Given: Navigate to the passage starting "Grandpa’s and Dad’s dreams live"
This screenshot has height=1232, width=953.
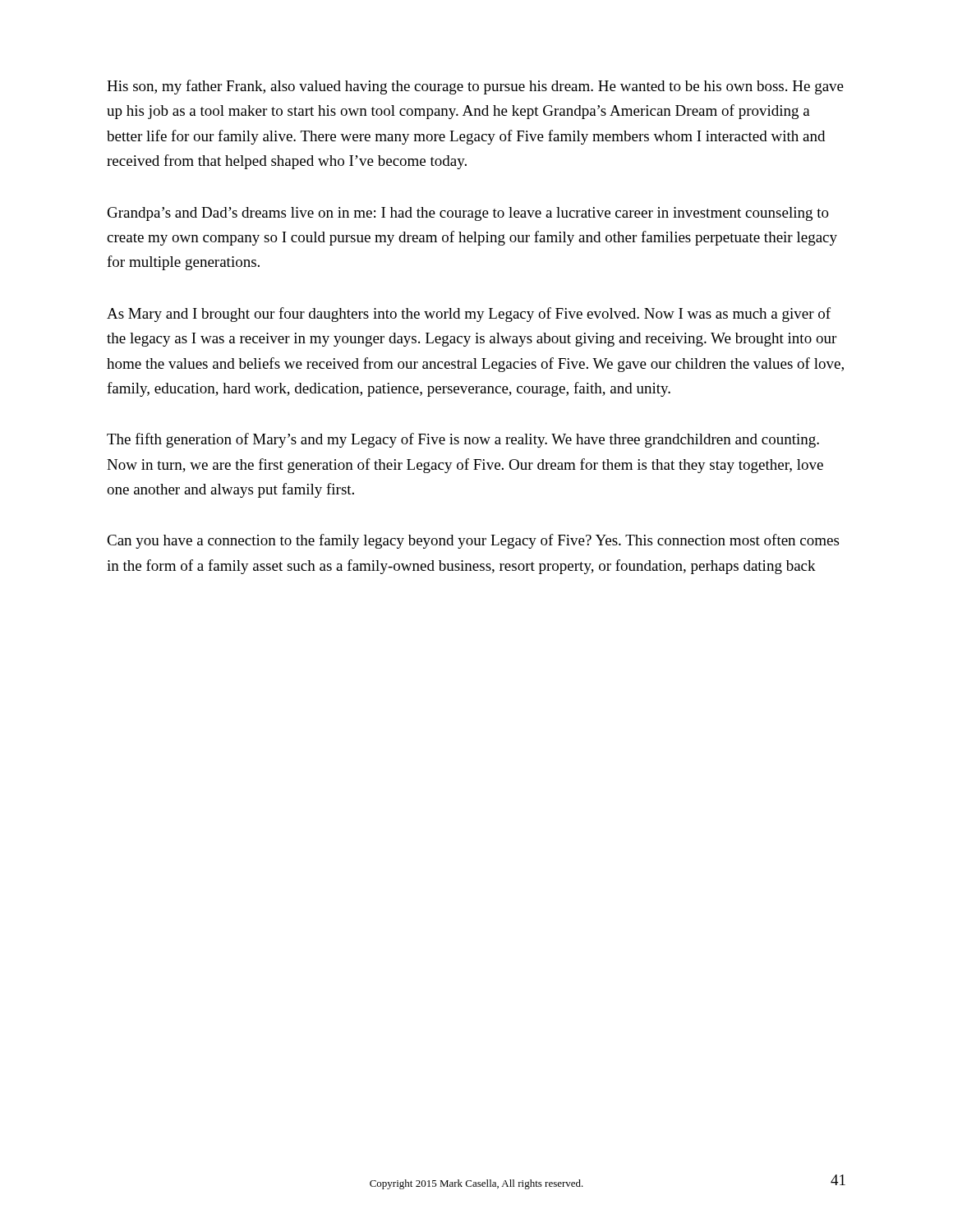Looking at the screenshot, I should (472, 237).
